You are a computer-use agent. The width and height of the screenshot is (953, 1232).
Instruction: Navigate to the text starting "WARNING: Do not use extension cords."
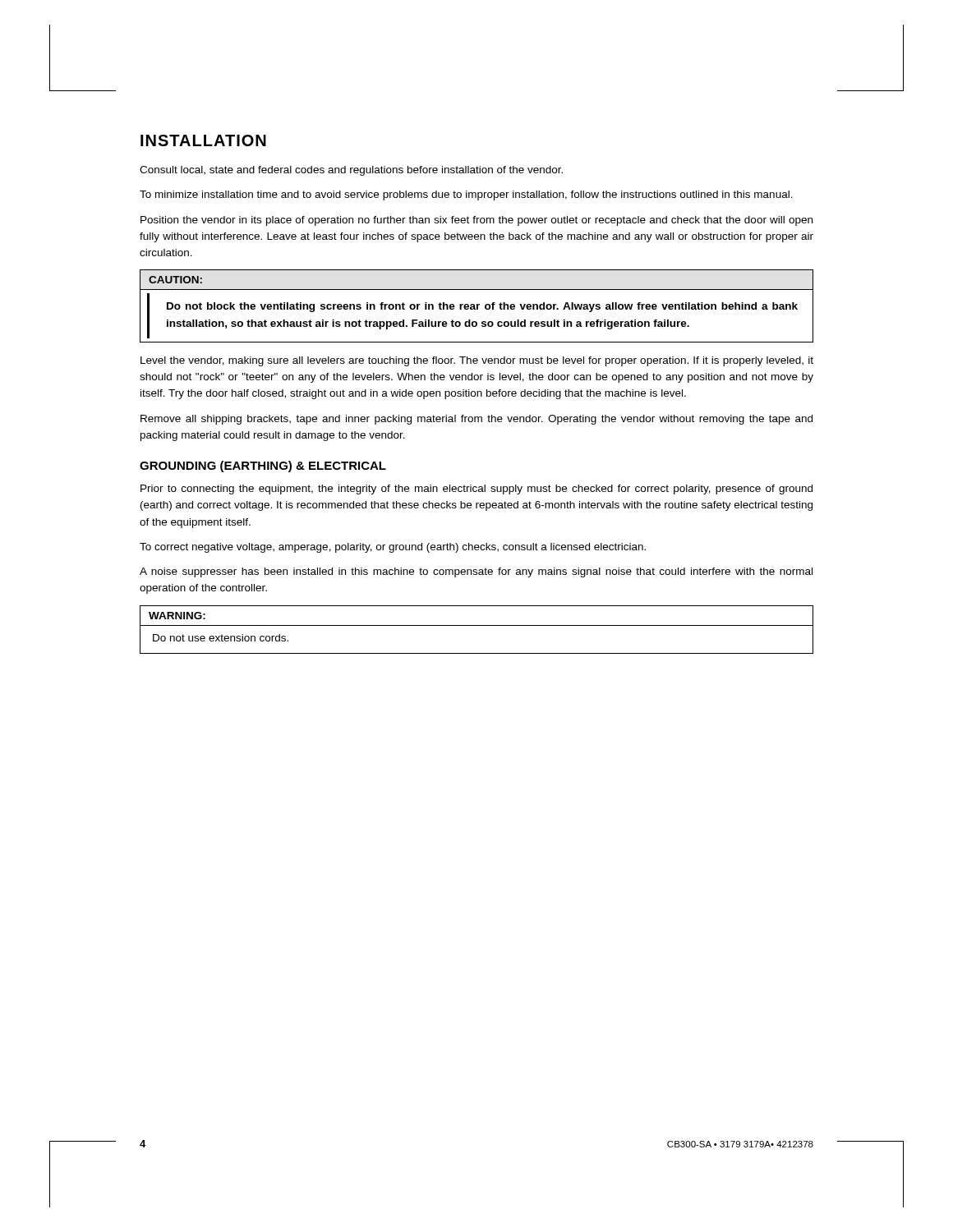pyautogui.click(x=476, y=629)
